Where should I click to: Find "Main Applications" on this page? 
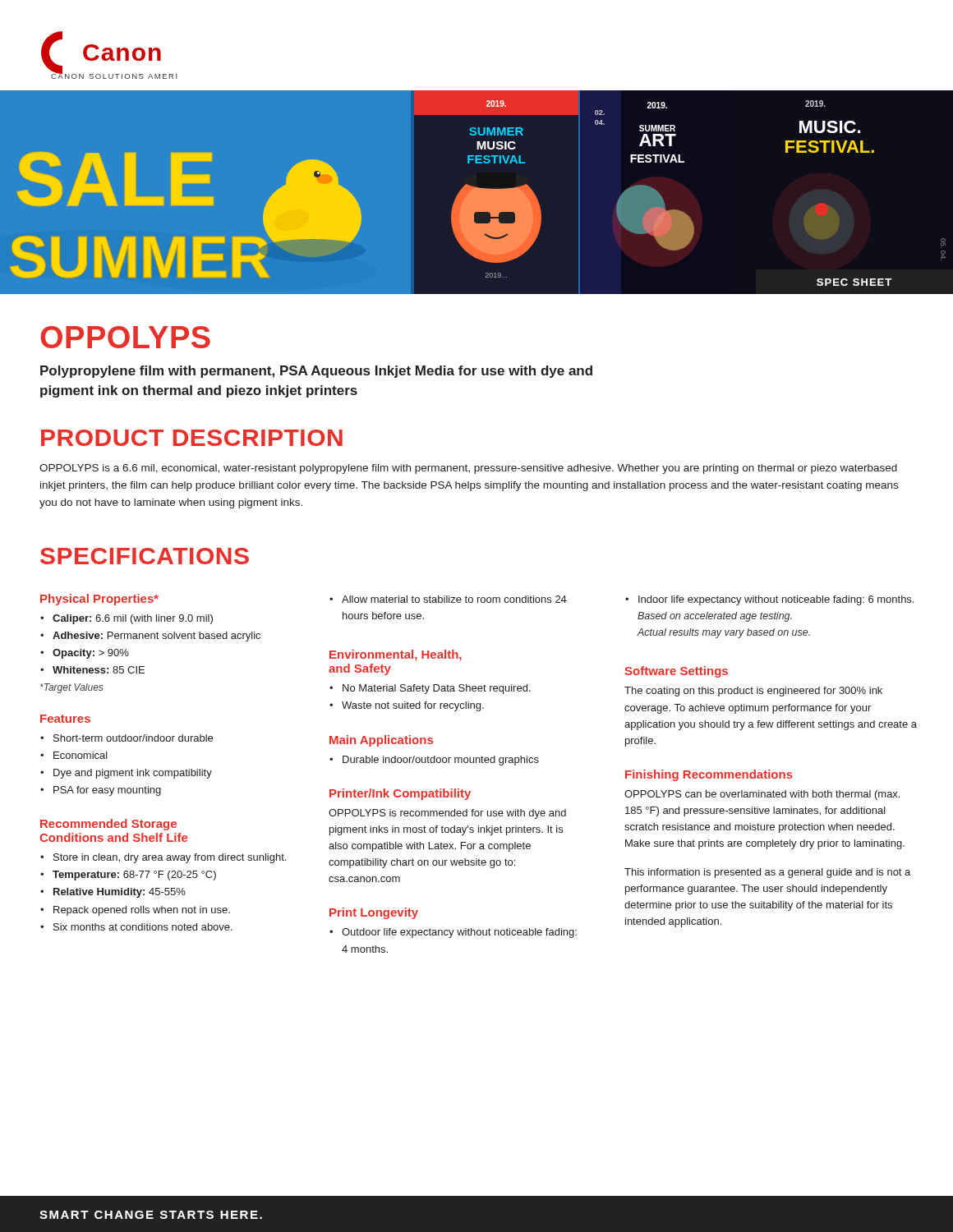381,739
